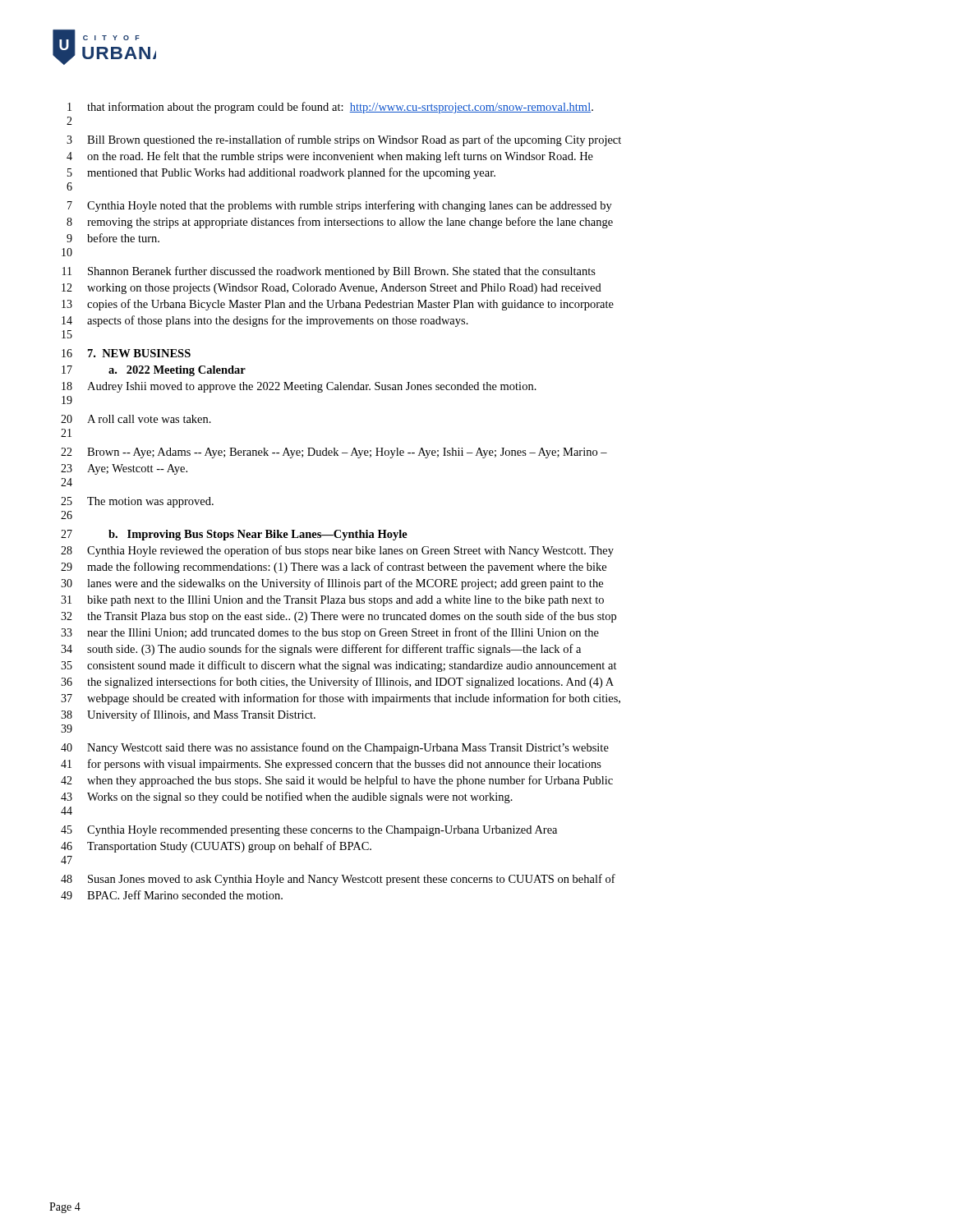
Task: Locate the text block that says "22 Brown -- Aye; Adams"
Action: (x=476, y=452)
